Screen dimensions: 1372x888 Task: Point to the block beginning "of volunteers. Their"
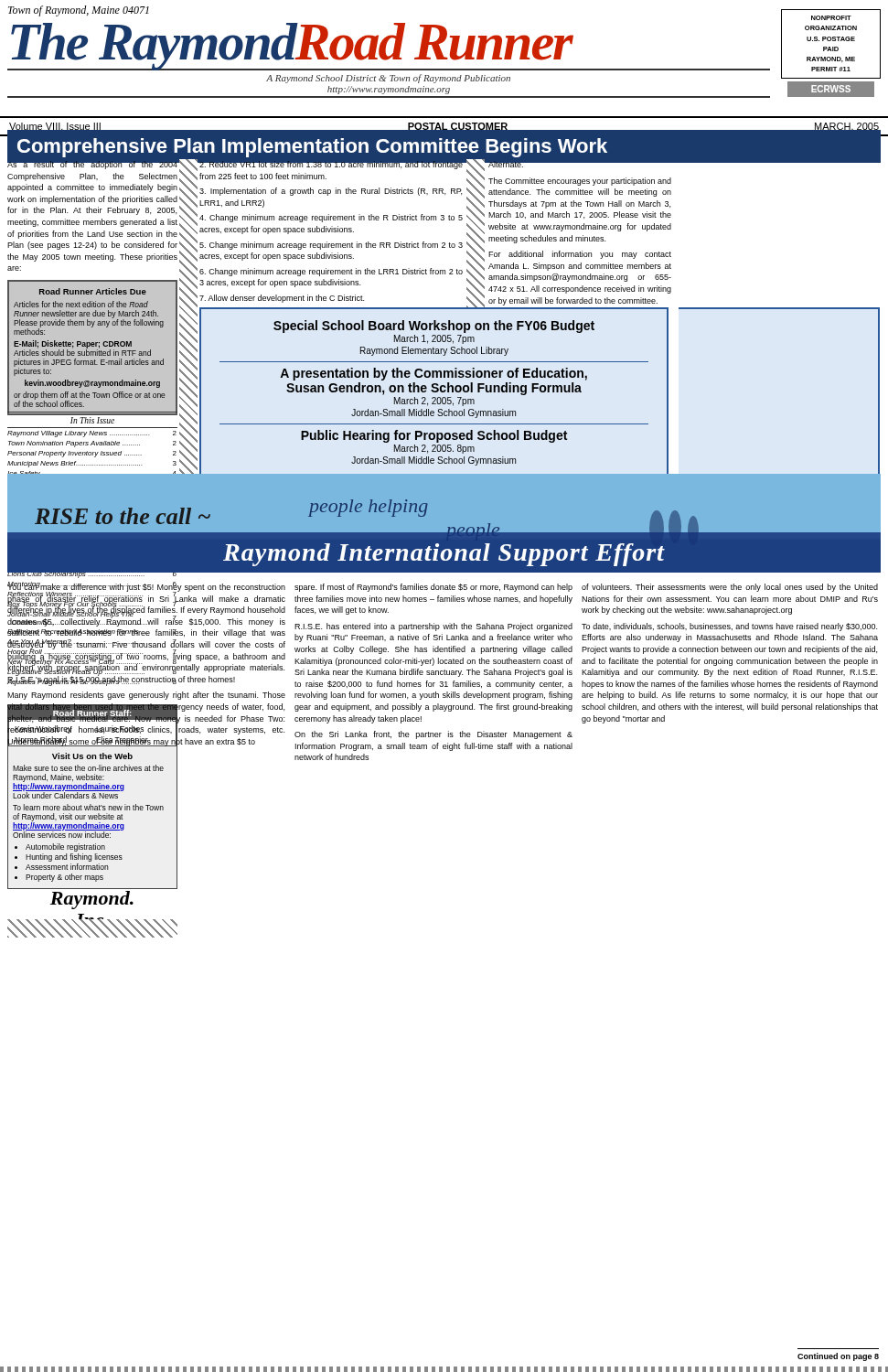[x=730, y=653]
